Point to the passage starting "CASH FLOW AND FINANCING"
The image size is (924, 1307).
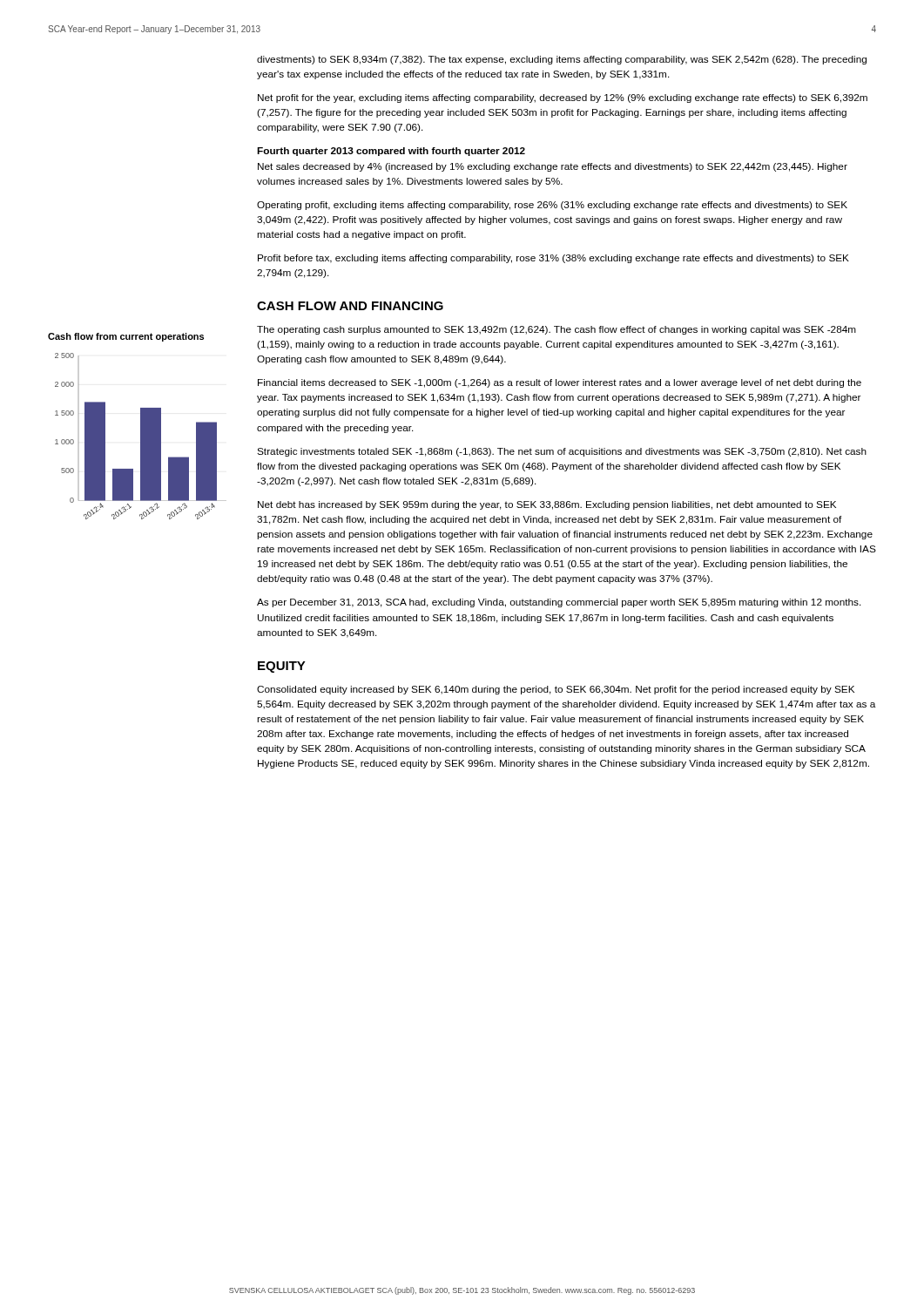point(350,306)
